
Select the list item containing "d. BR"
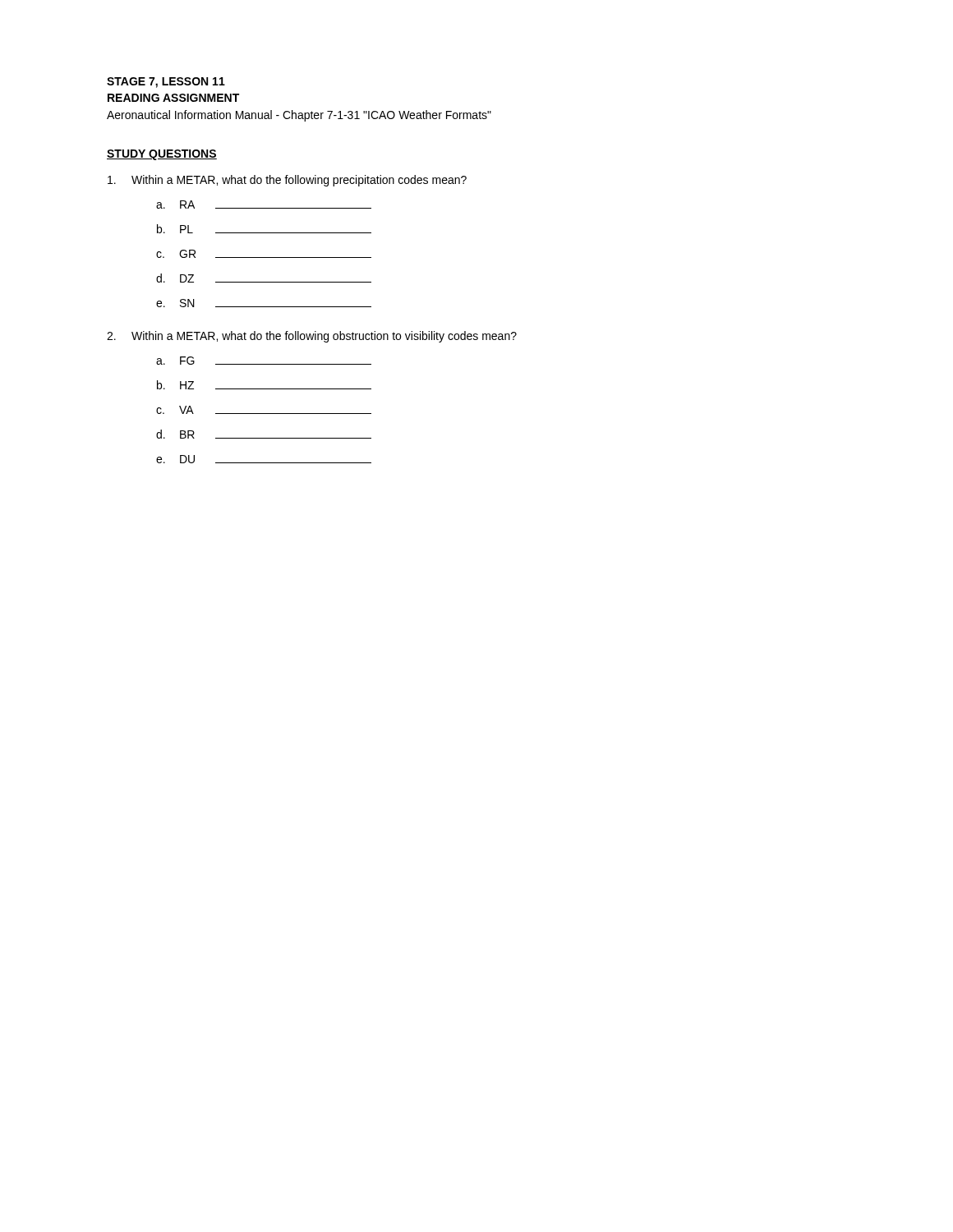[264, 434]
